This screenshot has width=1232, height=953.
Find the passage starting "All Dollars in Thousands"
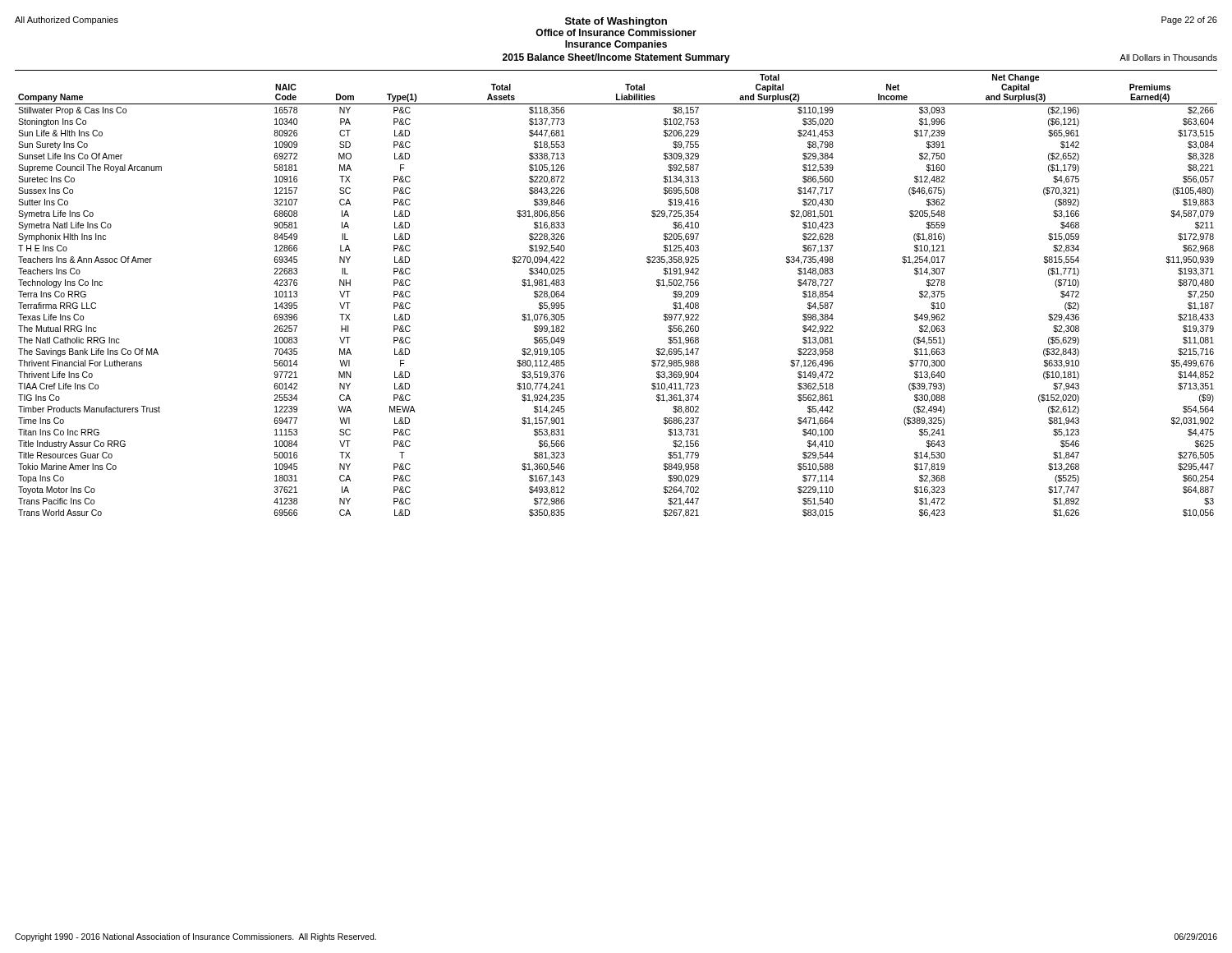click(1169, 58)
